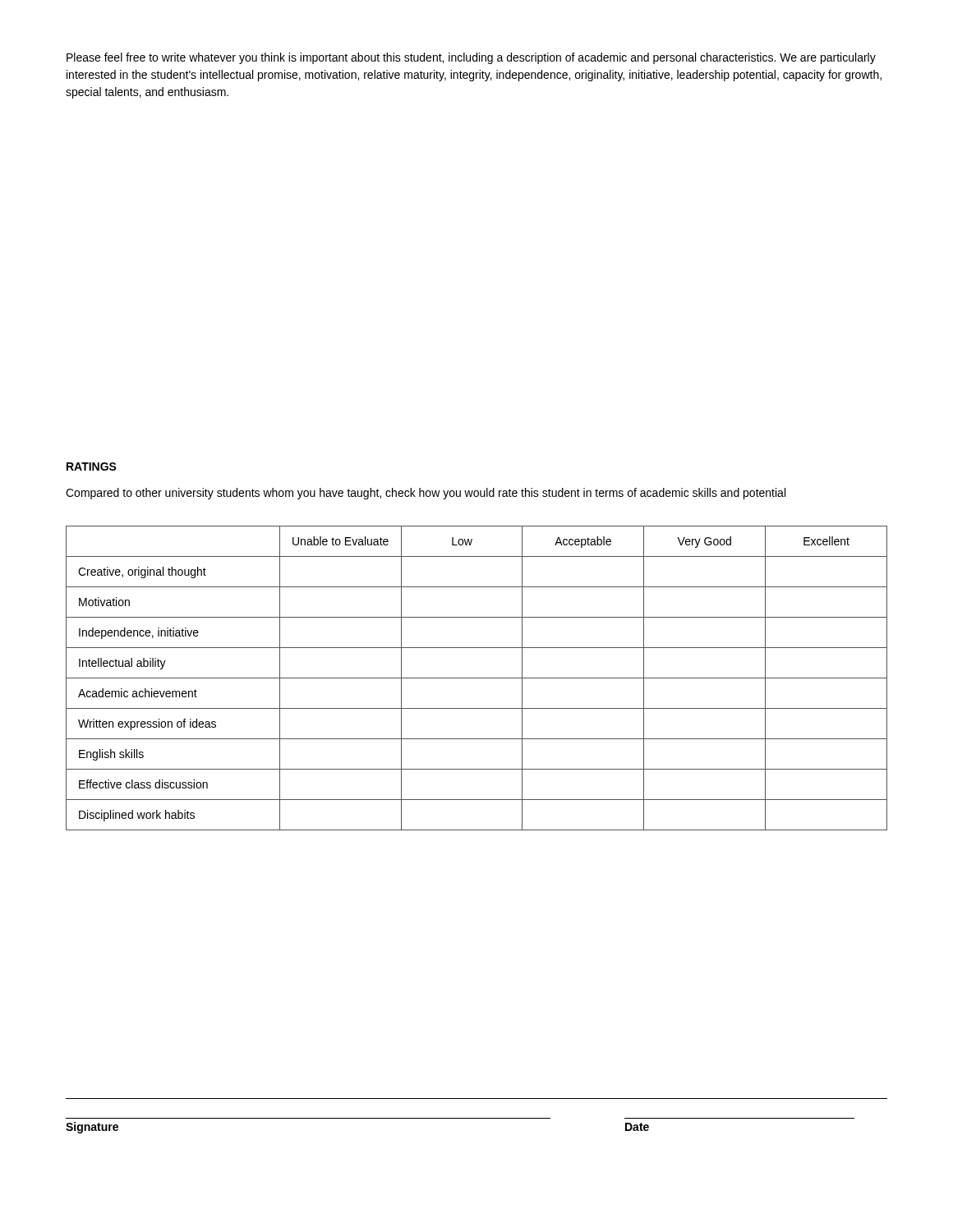This screenshot has height=1232, width=953.
Task: Find the text block containing "Compared to other university students"
Action: [x=426, y=493]
